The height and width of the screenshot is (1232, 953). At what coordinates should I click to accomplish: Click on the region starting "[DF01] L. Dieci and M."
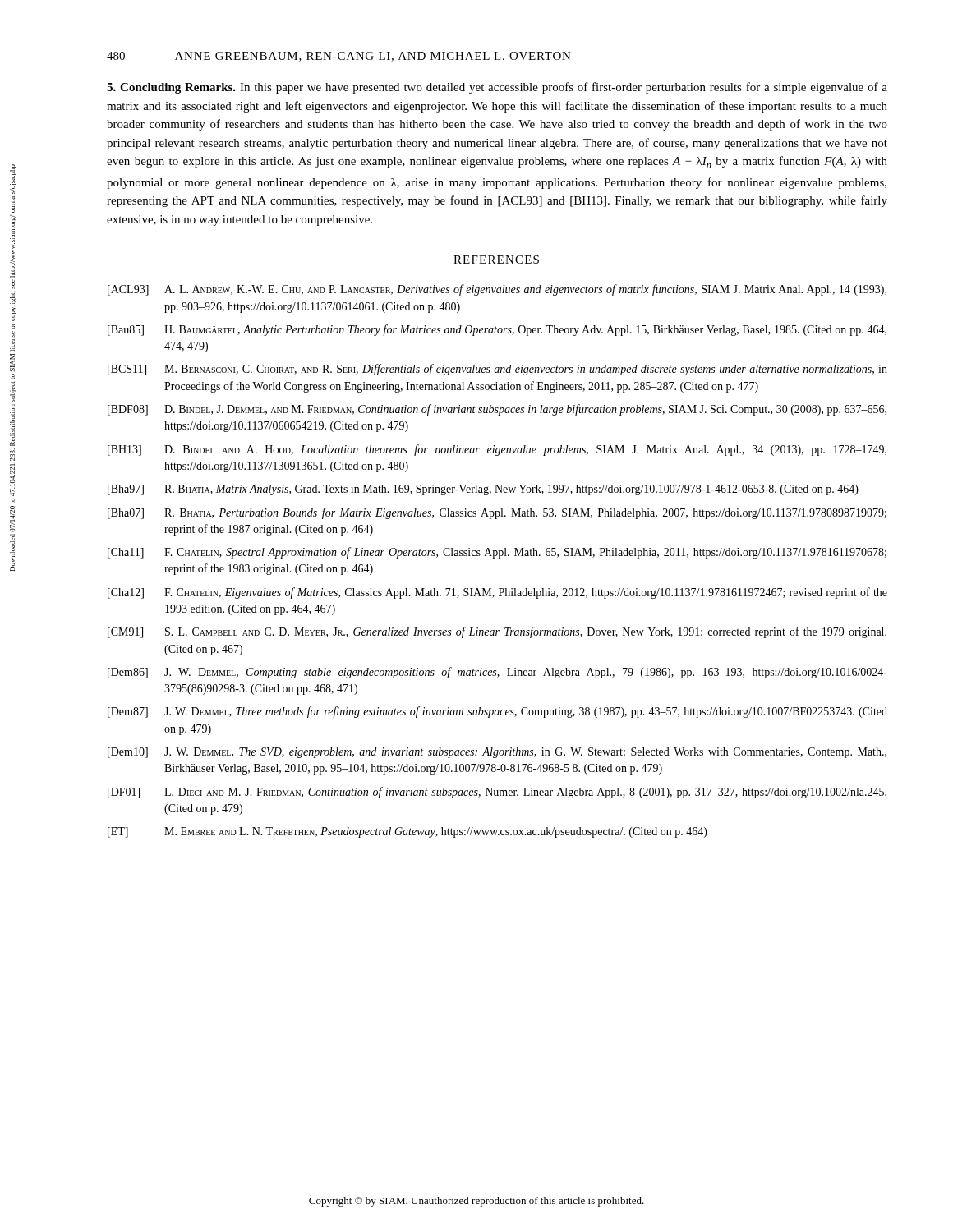(x=497, y=801)
